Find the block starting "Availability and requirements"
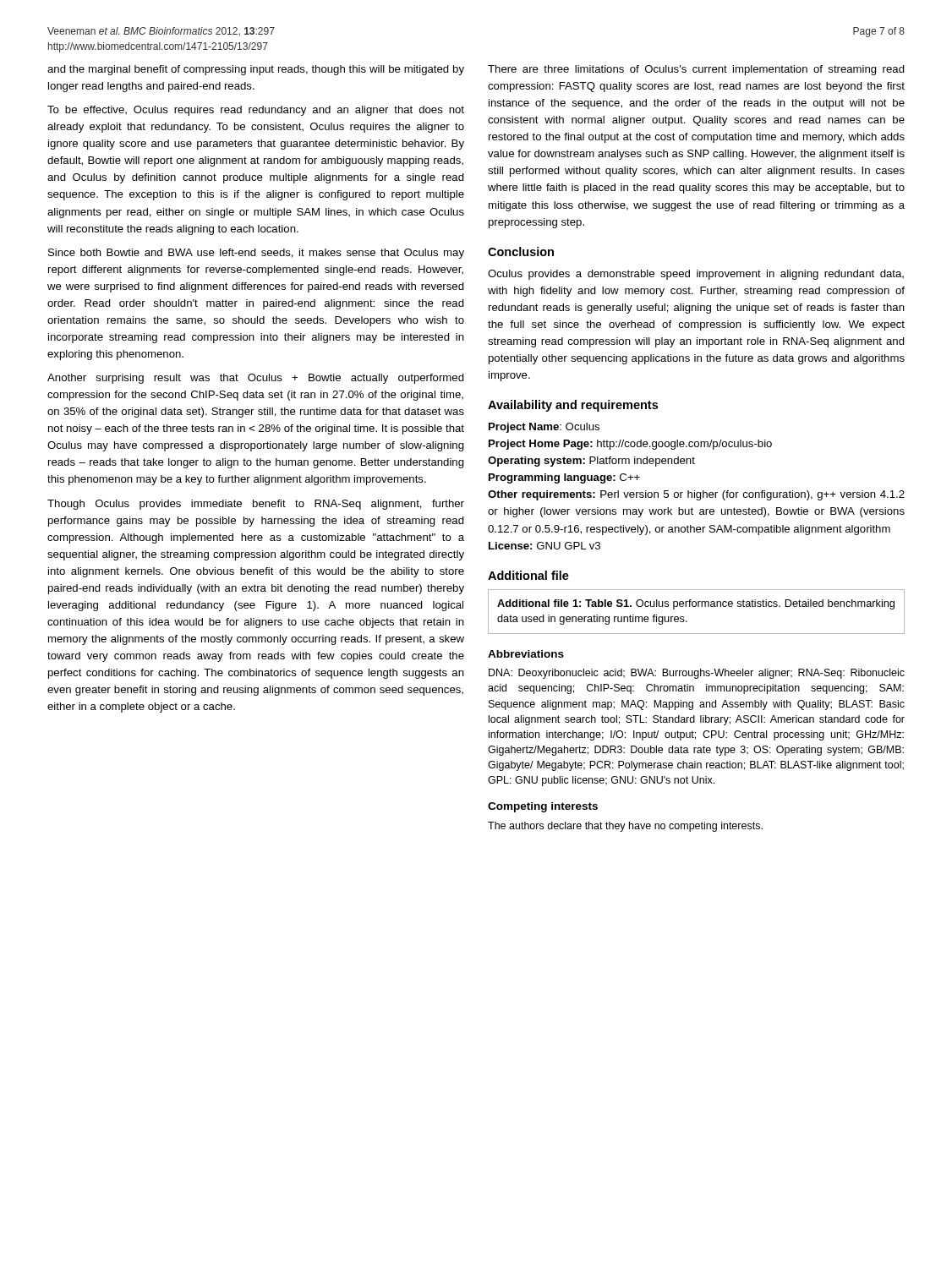The height and width of the screenshot is (1268, 952). (573, 405)
